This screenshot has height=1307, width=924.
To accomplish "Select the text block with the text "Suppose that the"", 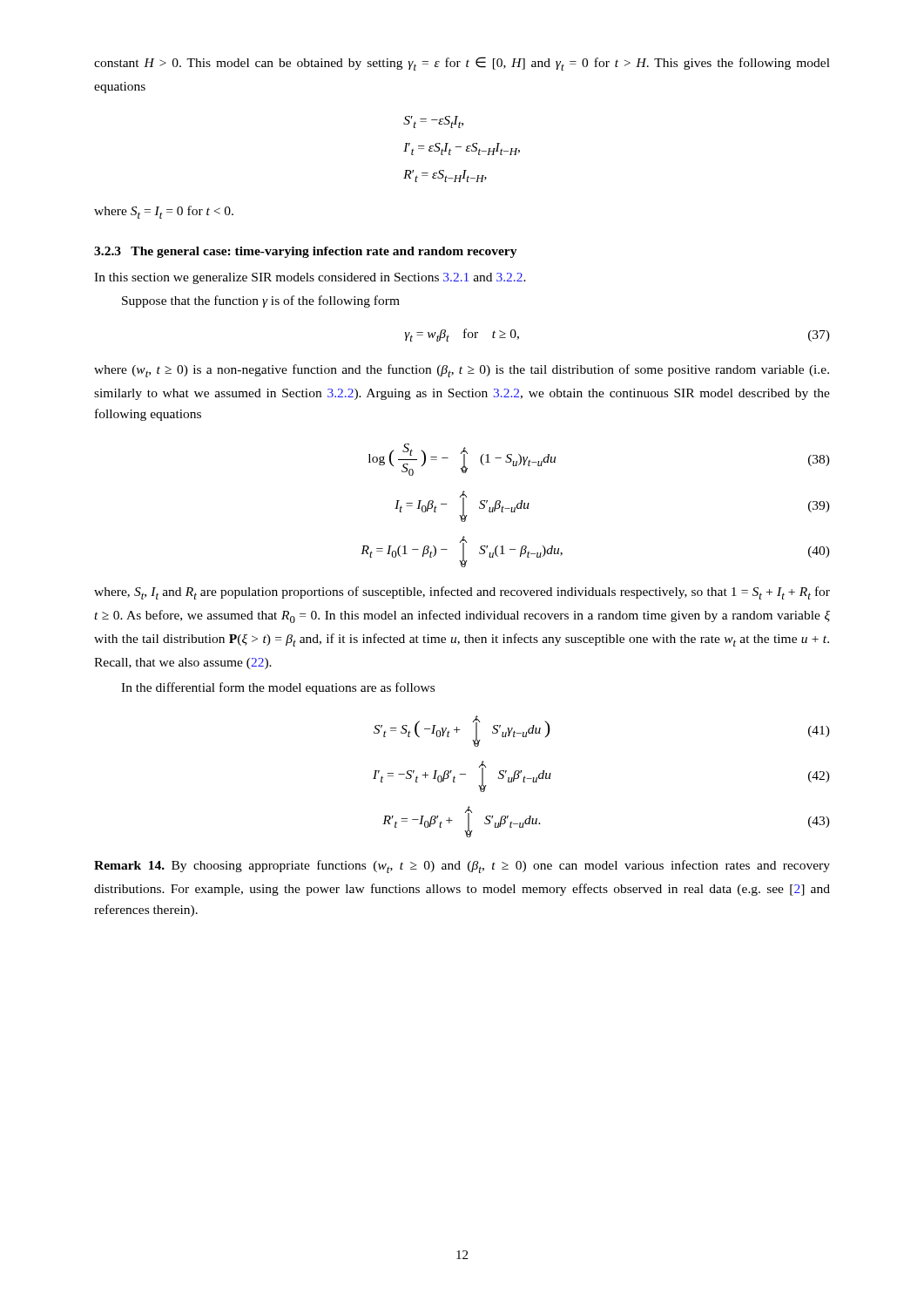I will click(260, 300).
